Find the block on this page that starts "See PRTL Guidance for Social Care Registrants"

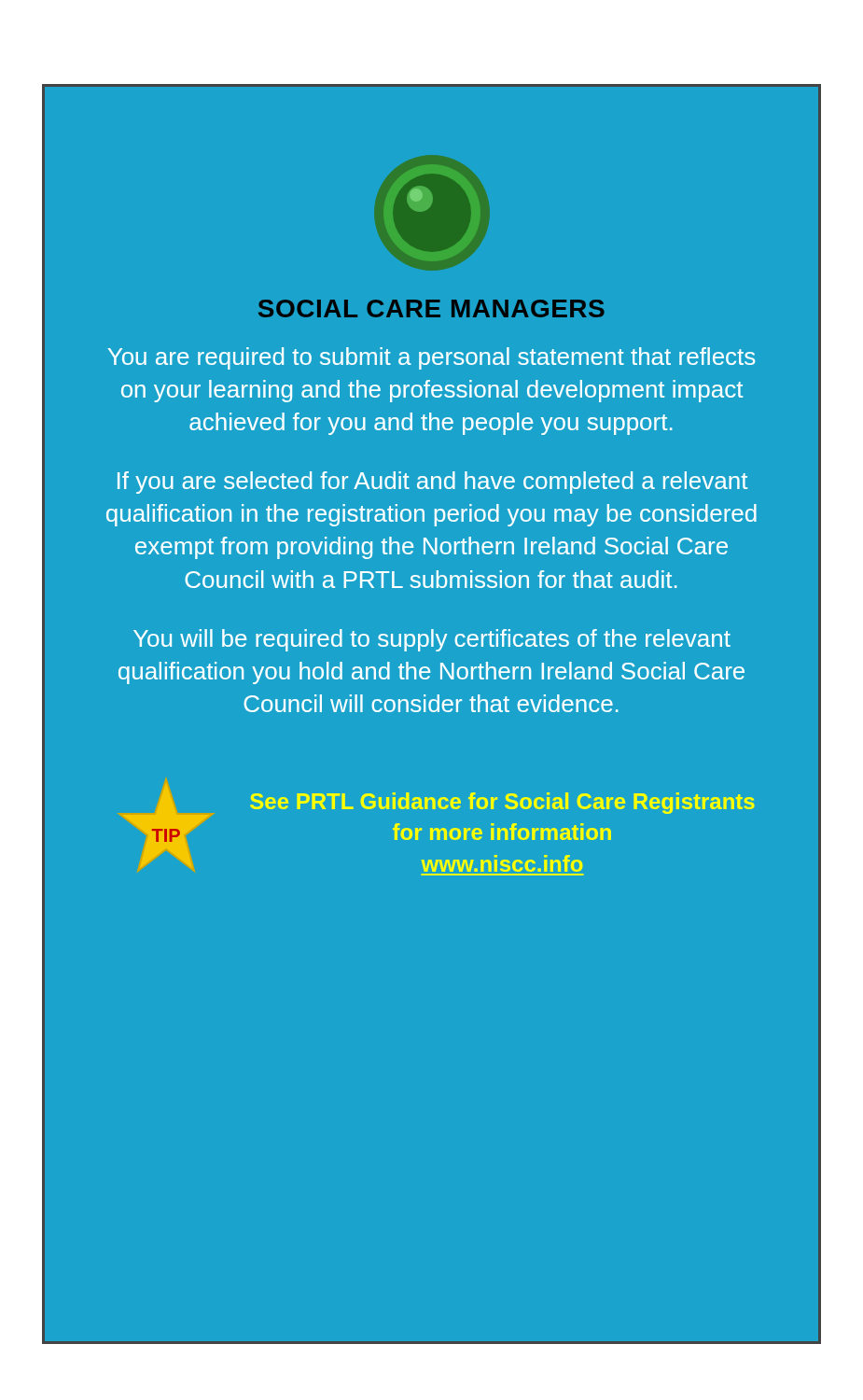tap(502, 832)
